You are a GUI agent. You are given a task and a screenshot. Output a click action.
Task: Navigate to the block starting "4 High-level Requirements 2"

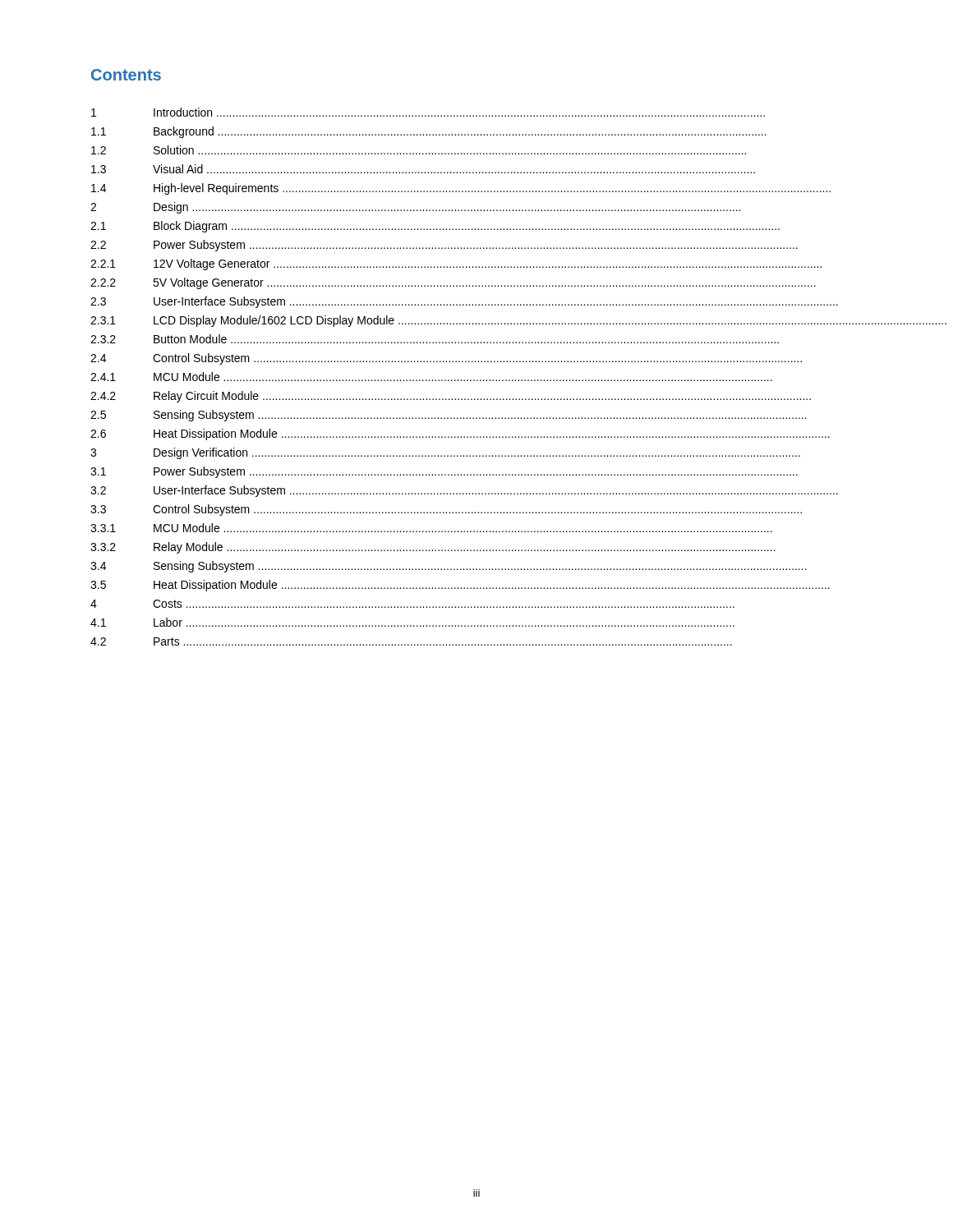point(522,188)
